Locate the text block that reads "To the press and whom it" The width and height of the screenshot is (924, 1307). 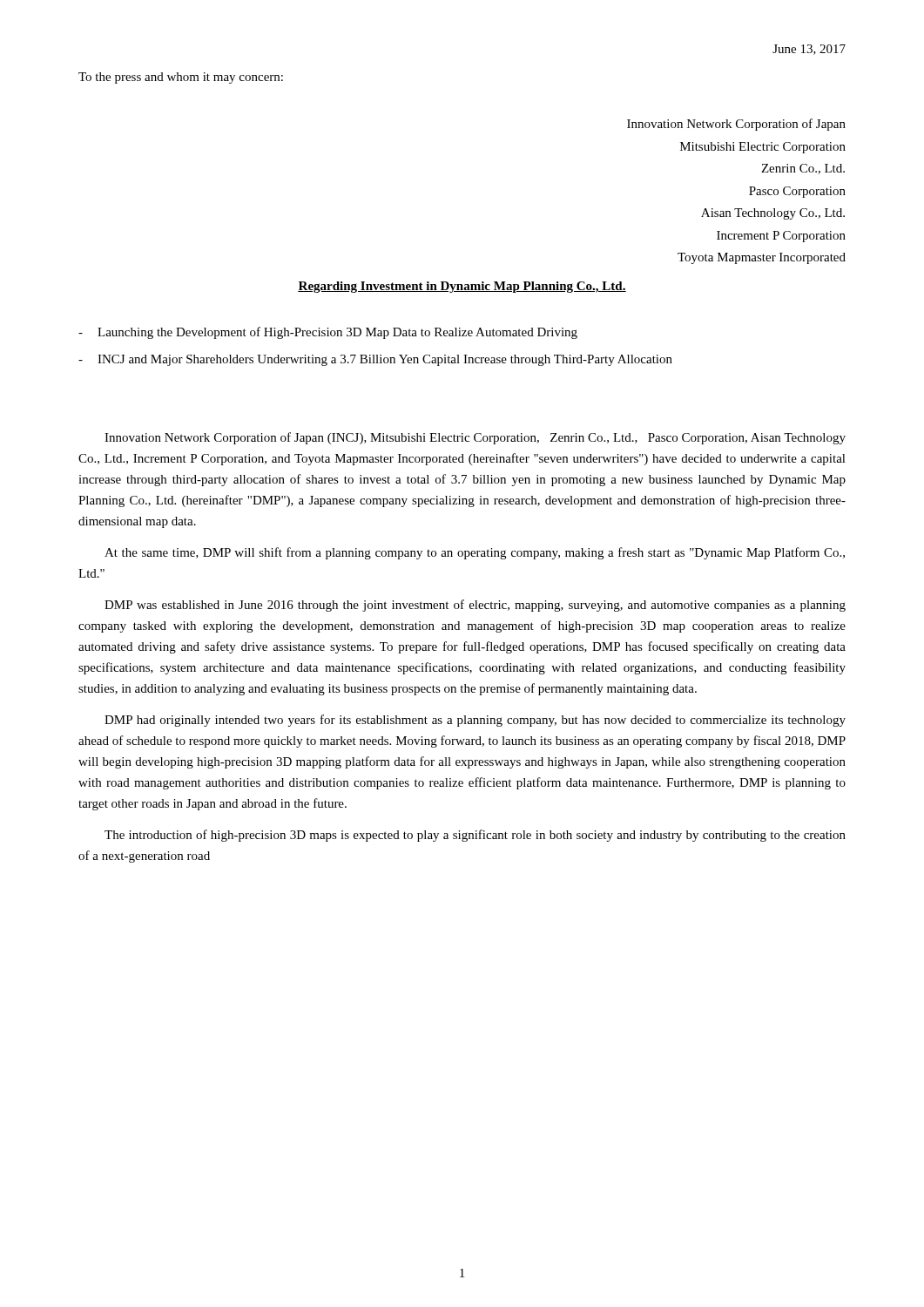(181, 77)
